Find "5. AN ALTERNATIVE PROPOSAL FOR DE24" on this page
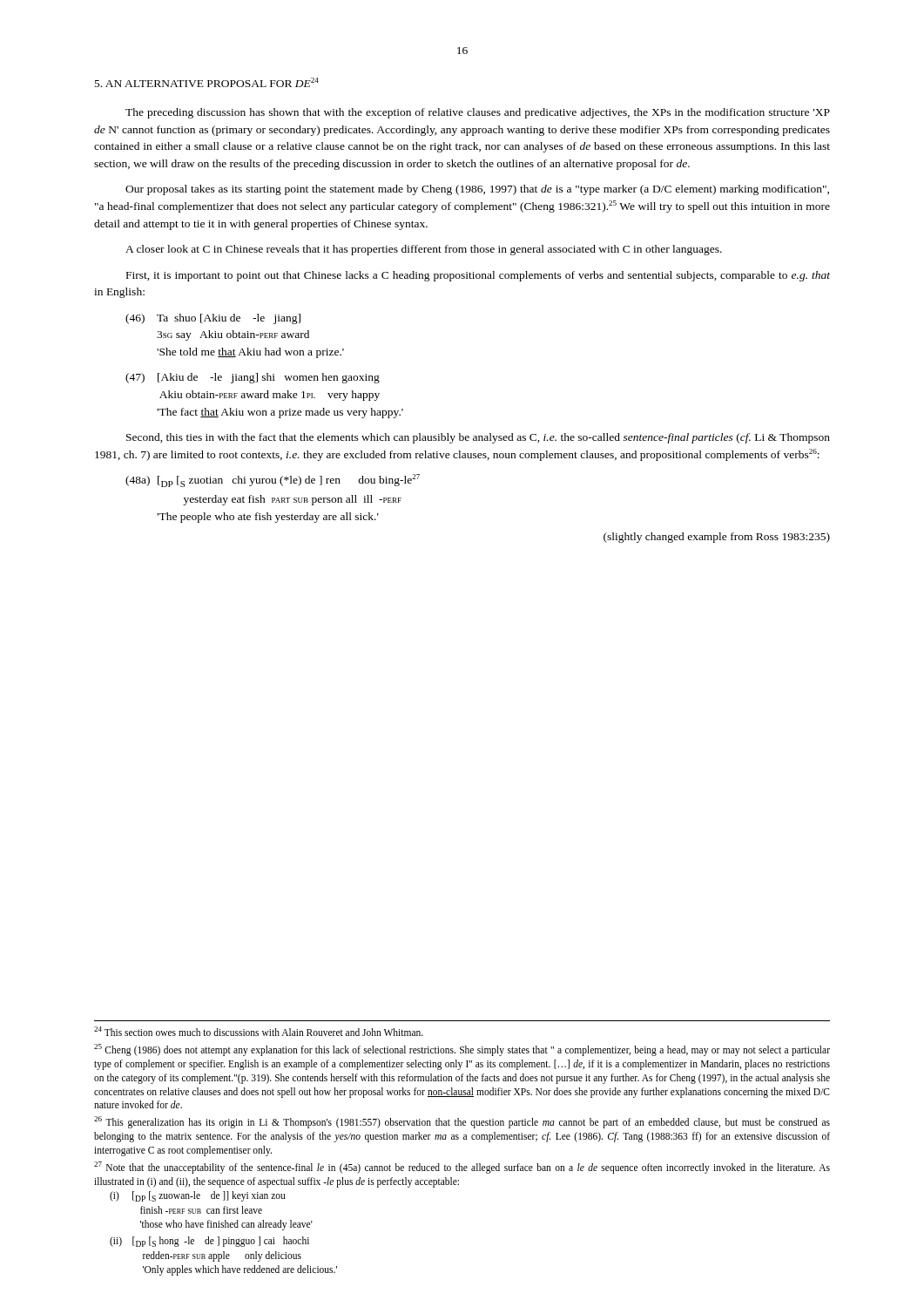This screenshot has width=924, height=1307. pyautogui.click(x=206, y=82)
